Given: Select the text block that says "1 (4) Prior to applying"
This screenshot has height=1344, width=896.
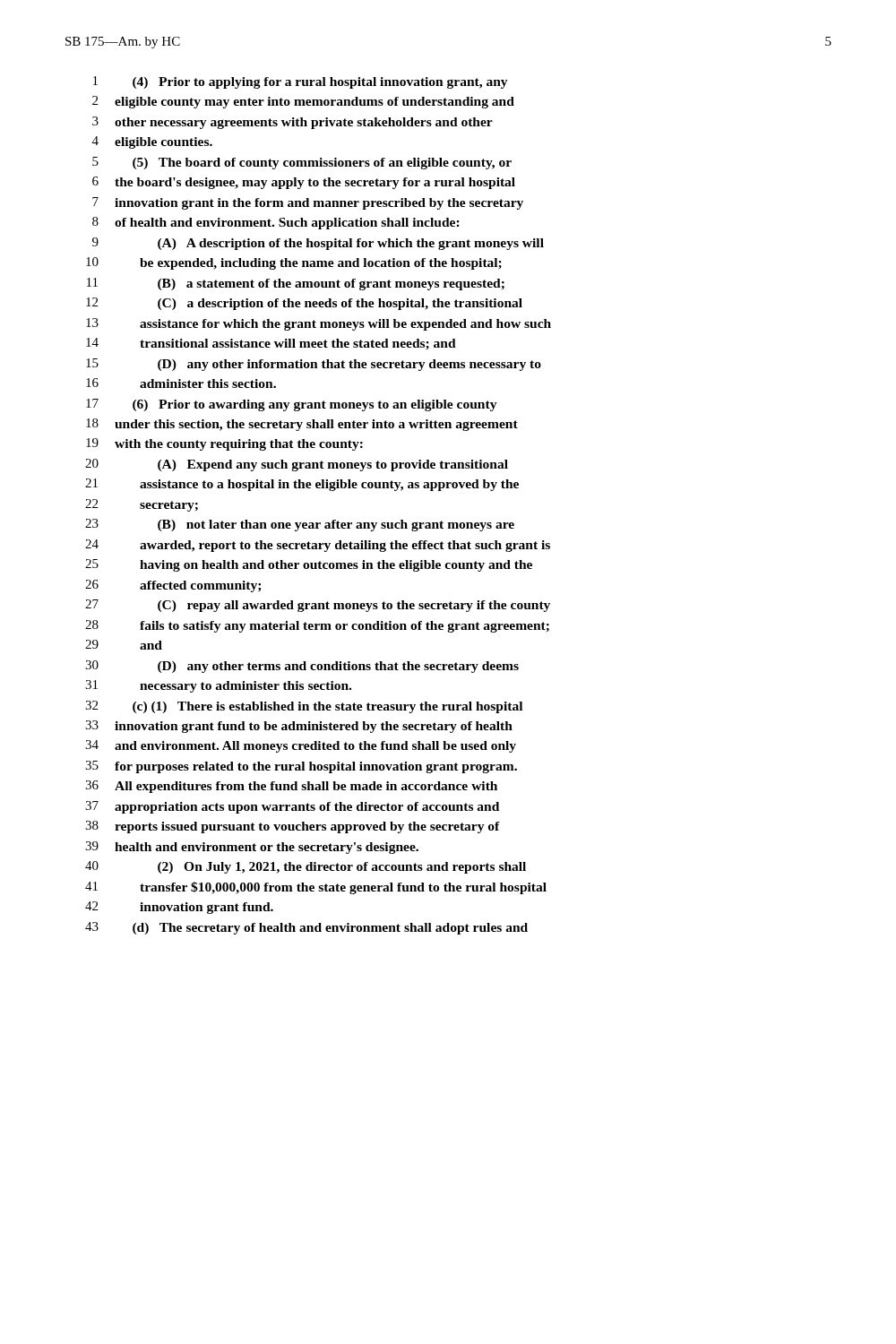Looking at the screenshot, I should (x=301, y=82).
